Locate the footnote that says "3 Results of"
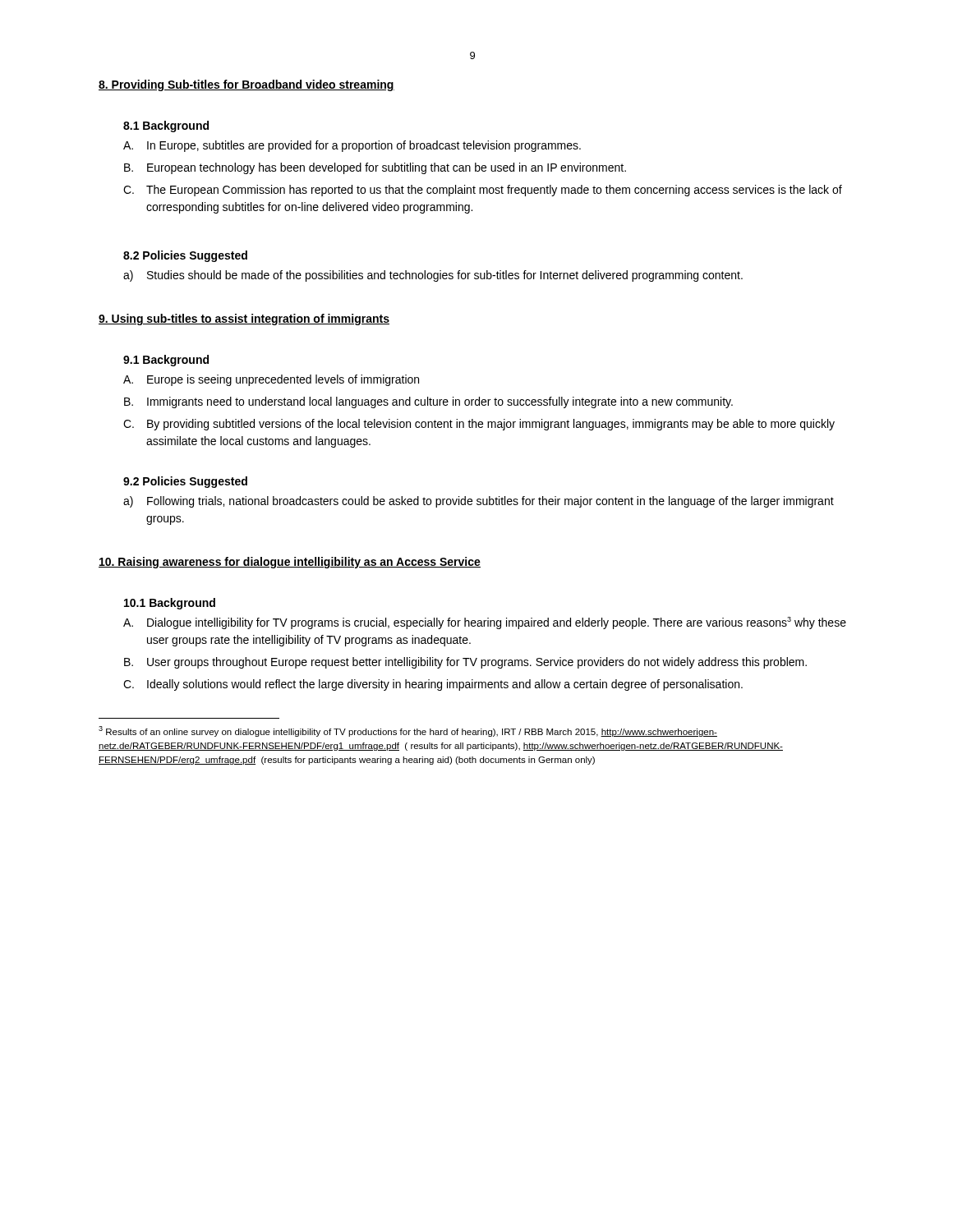This screenshot has height=1232, width=953. [x=441, y=745]
